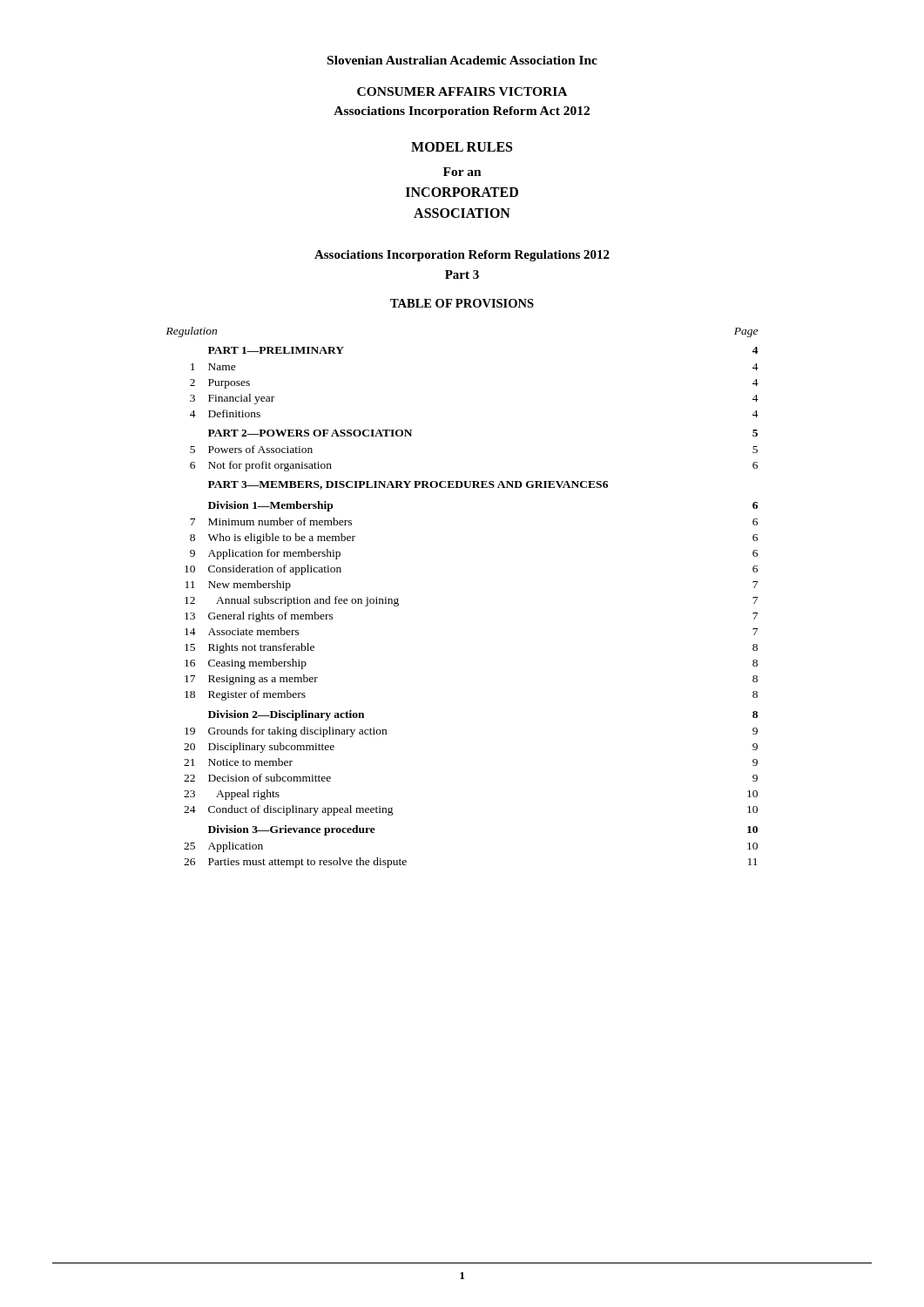
Task: Locate the text starting "Slovenian Australian Academic Association Inc"
Action: 462,60
